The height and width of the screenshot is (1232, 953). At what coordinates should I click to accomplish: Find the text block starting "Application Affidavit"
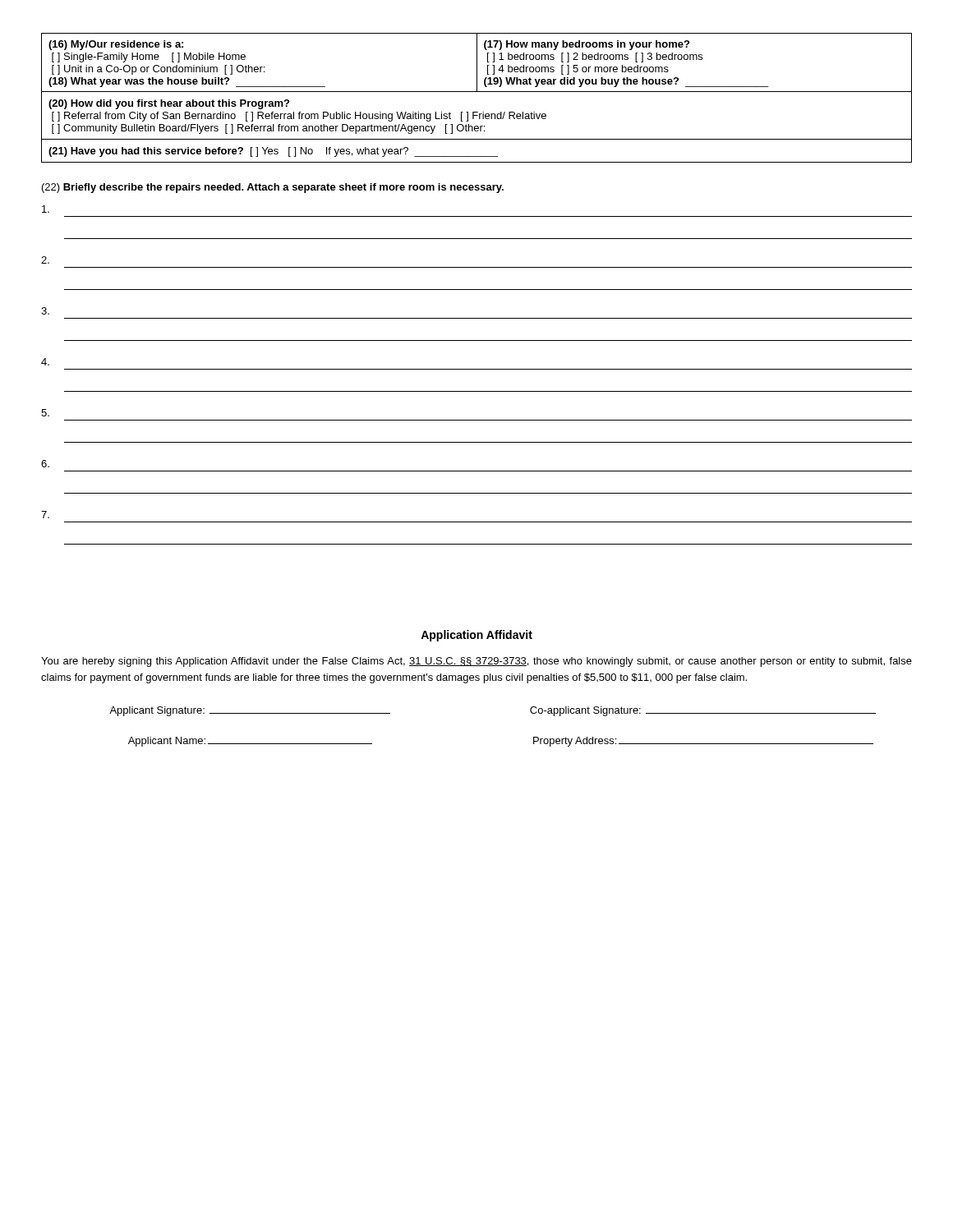[476, 635]
